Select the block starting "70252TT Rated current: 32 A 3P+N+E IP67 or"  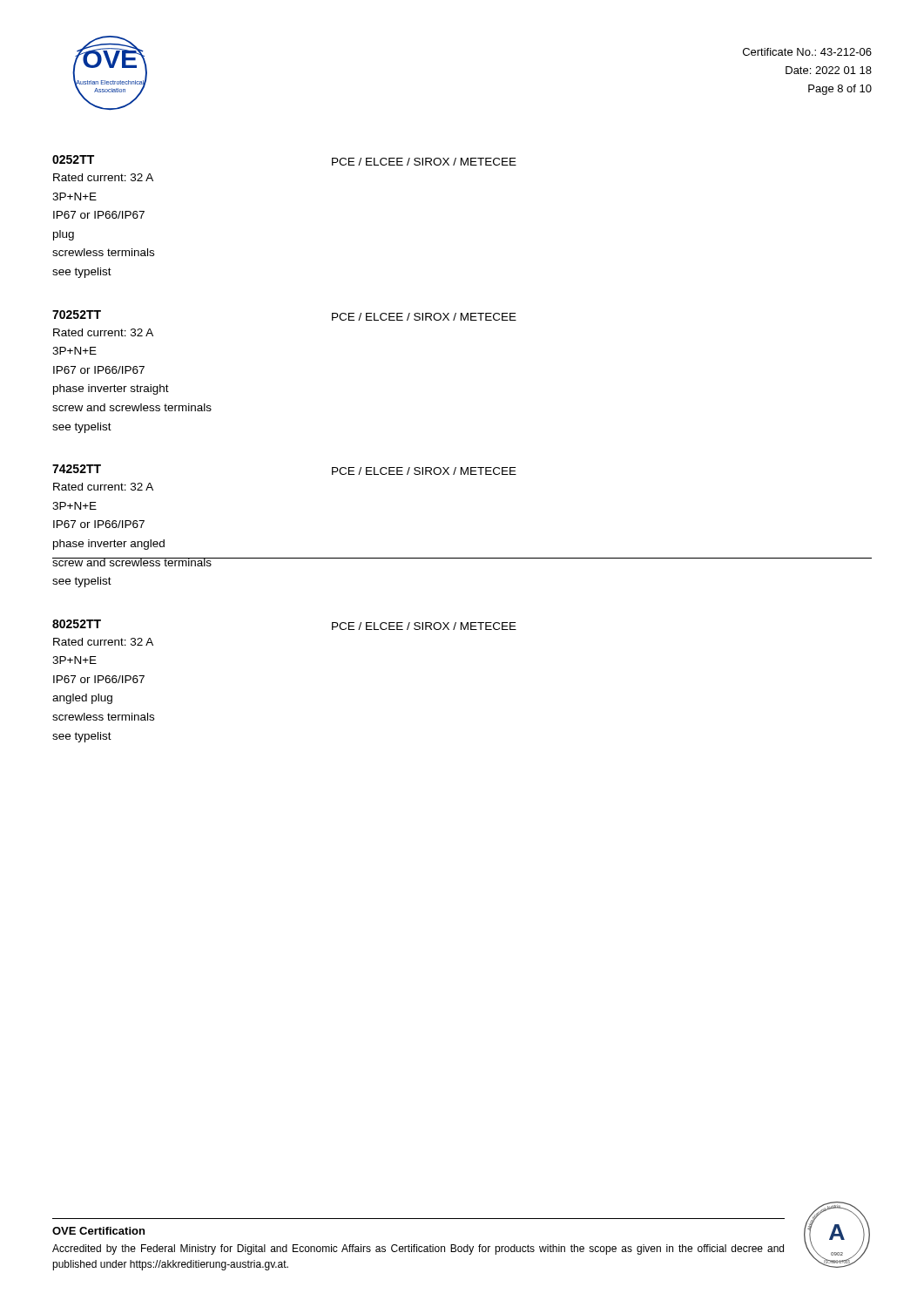(69, 315)
